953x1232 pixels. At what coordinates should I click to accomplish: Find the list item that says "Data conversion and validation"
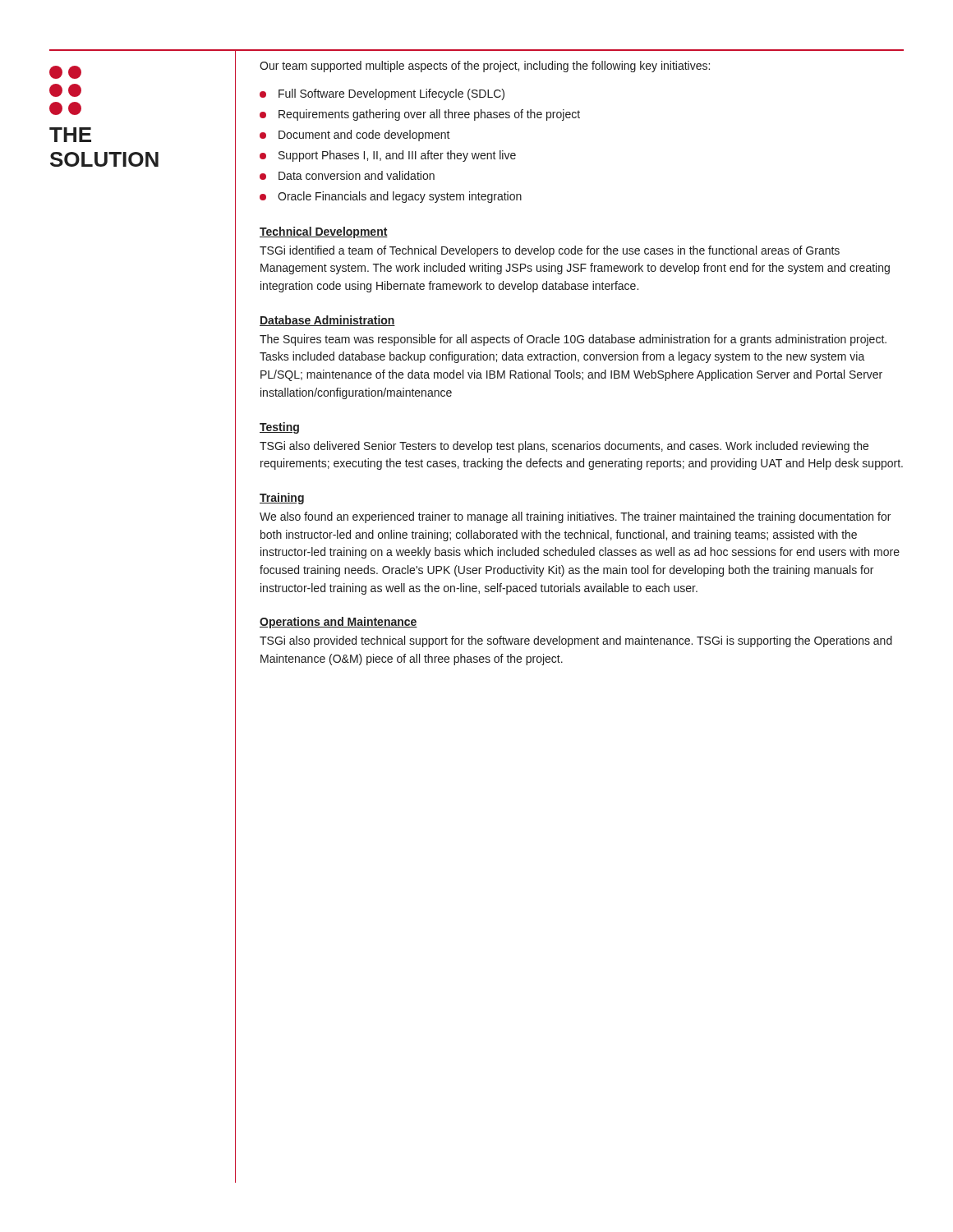356,175
